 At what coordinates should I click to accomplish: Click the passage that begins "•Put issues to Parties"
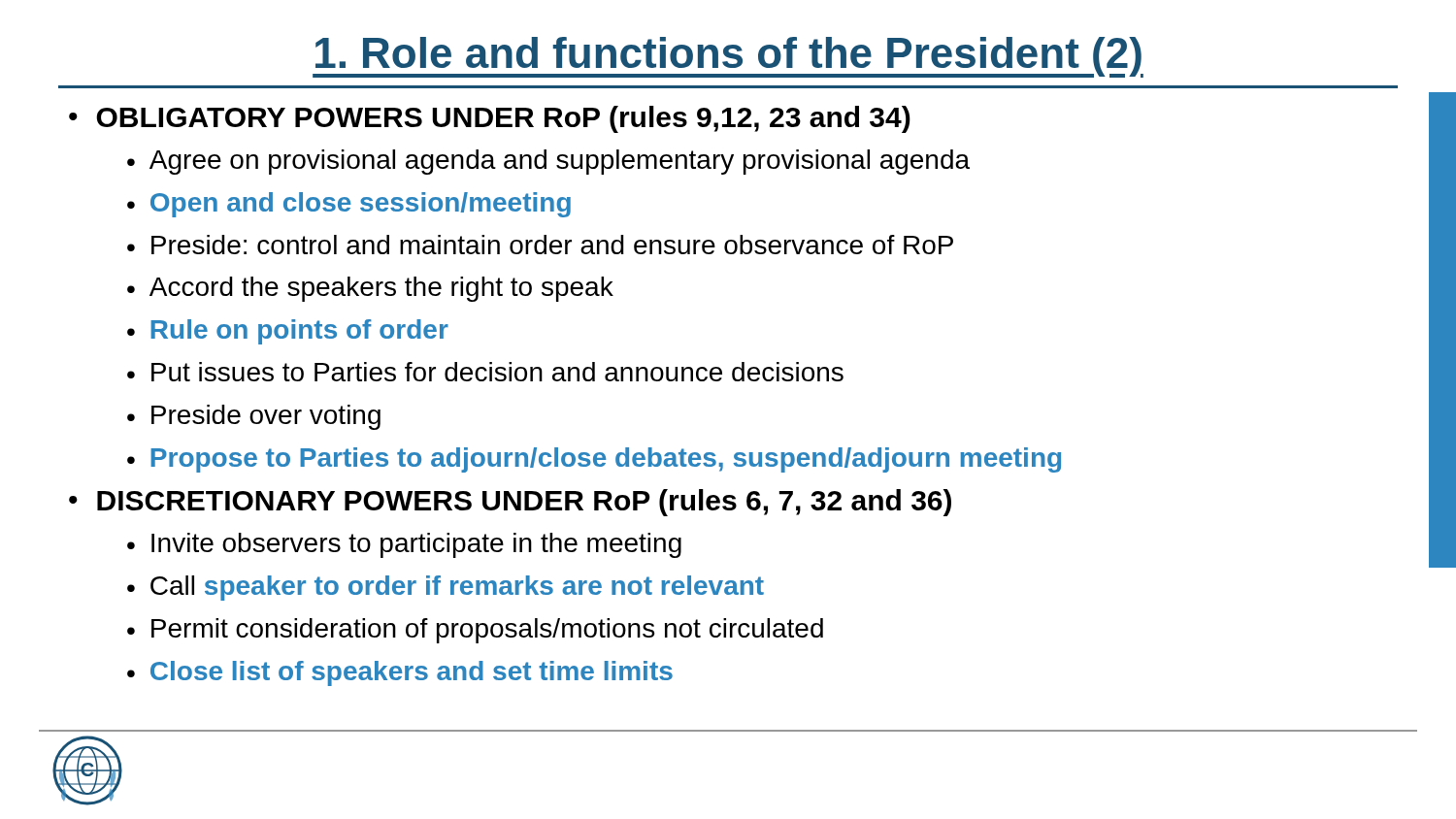pos(485,373)
